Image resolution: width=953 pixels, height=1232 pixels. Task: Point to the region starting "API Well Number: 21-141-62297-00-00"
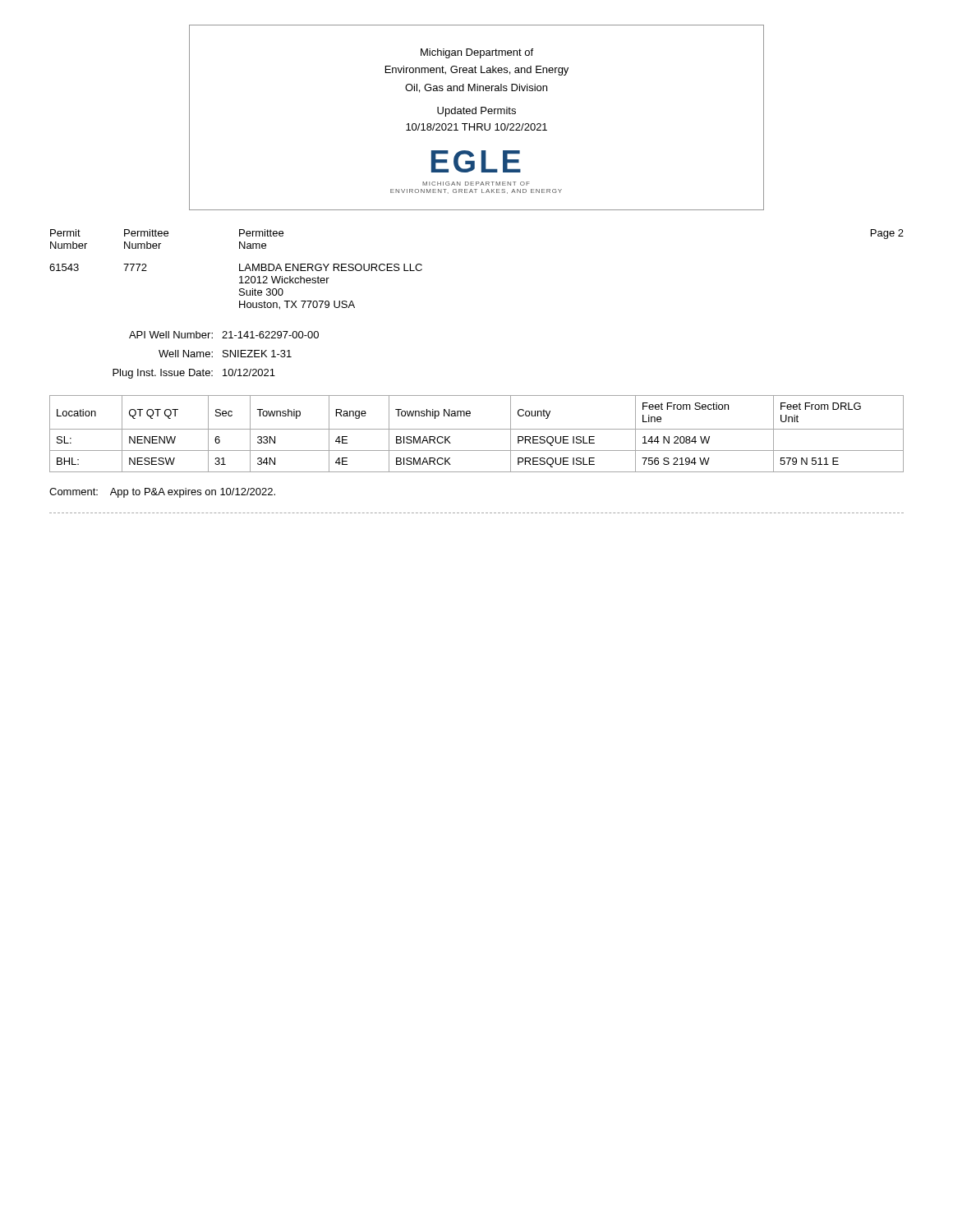click(184, 335)
